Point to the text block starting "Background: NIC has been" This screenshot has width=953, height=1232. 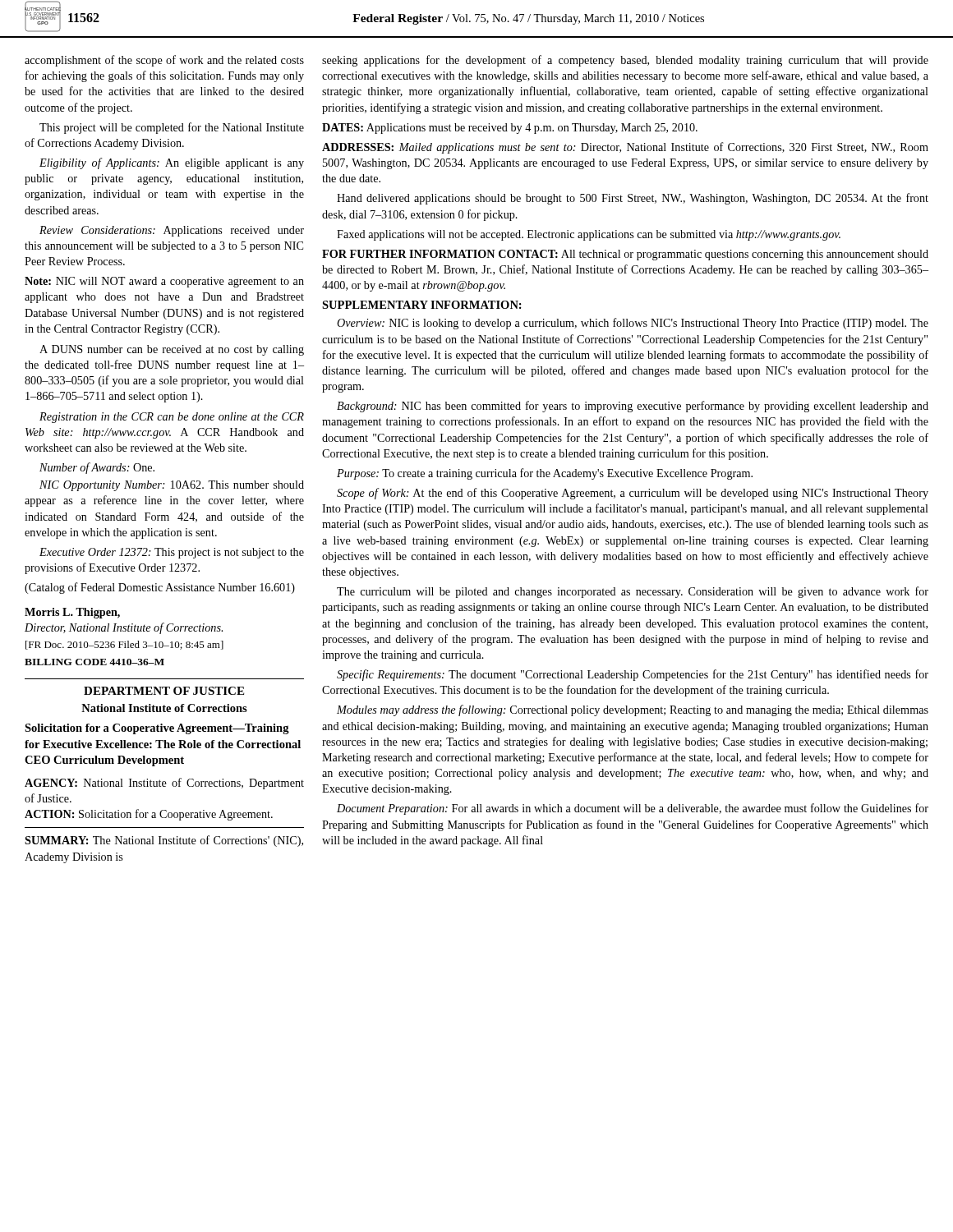click(x=625, y=430)
